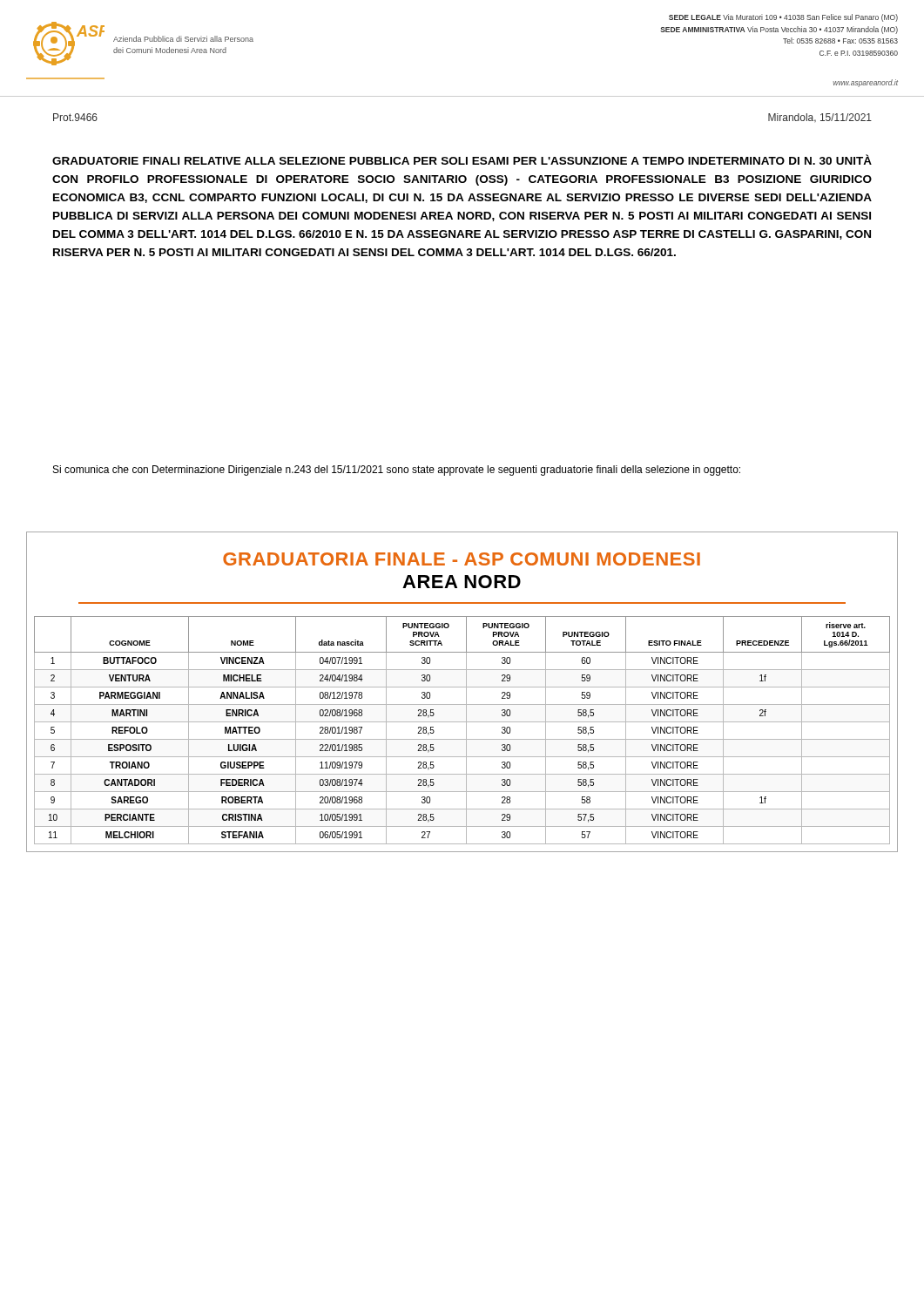Locate the passage starting "Mirandola, 15/11/2021"

pyautogui.click(x=820, y=118)
